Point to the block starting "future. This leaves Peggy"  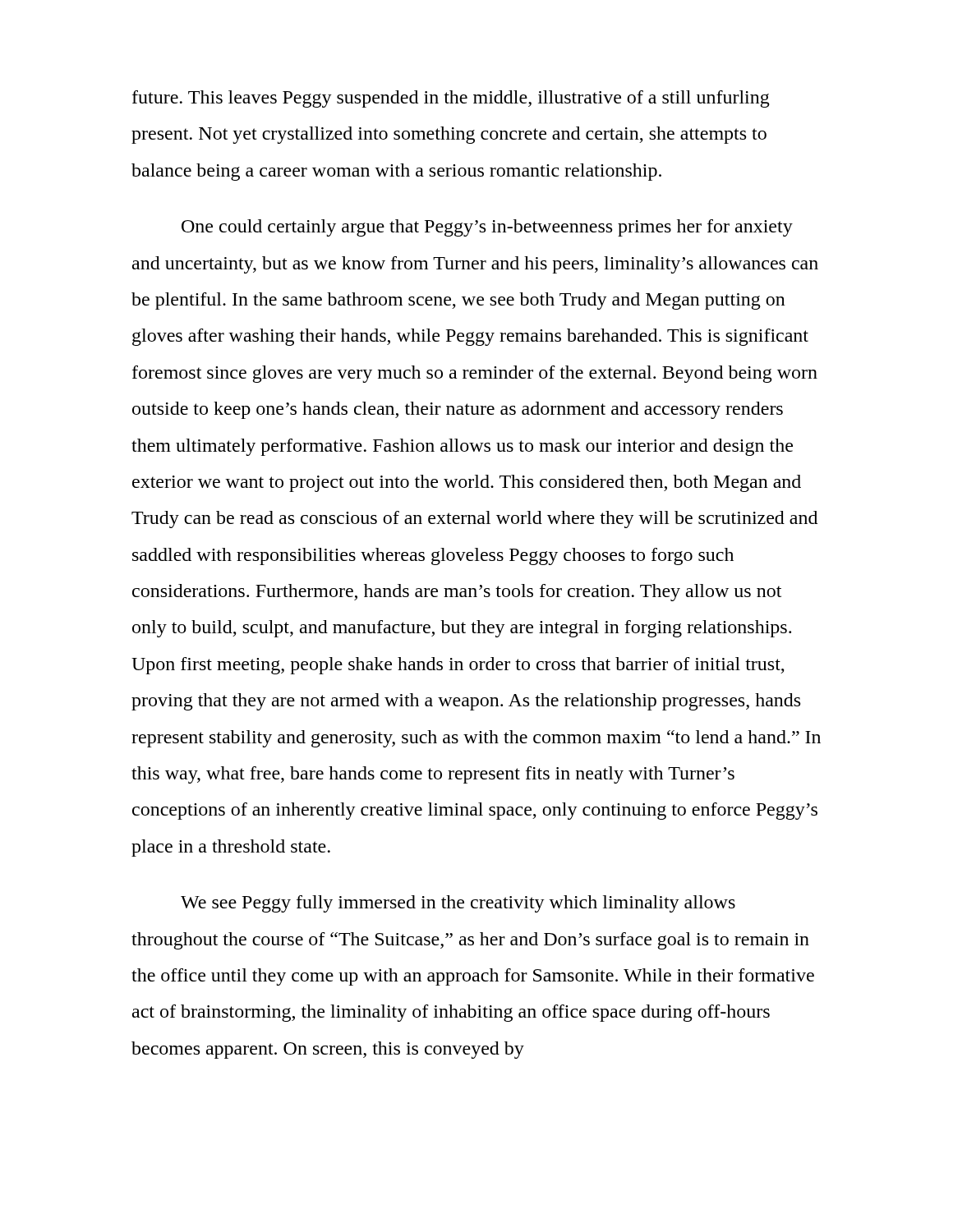[x=476, y=134]
